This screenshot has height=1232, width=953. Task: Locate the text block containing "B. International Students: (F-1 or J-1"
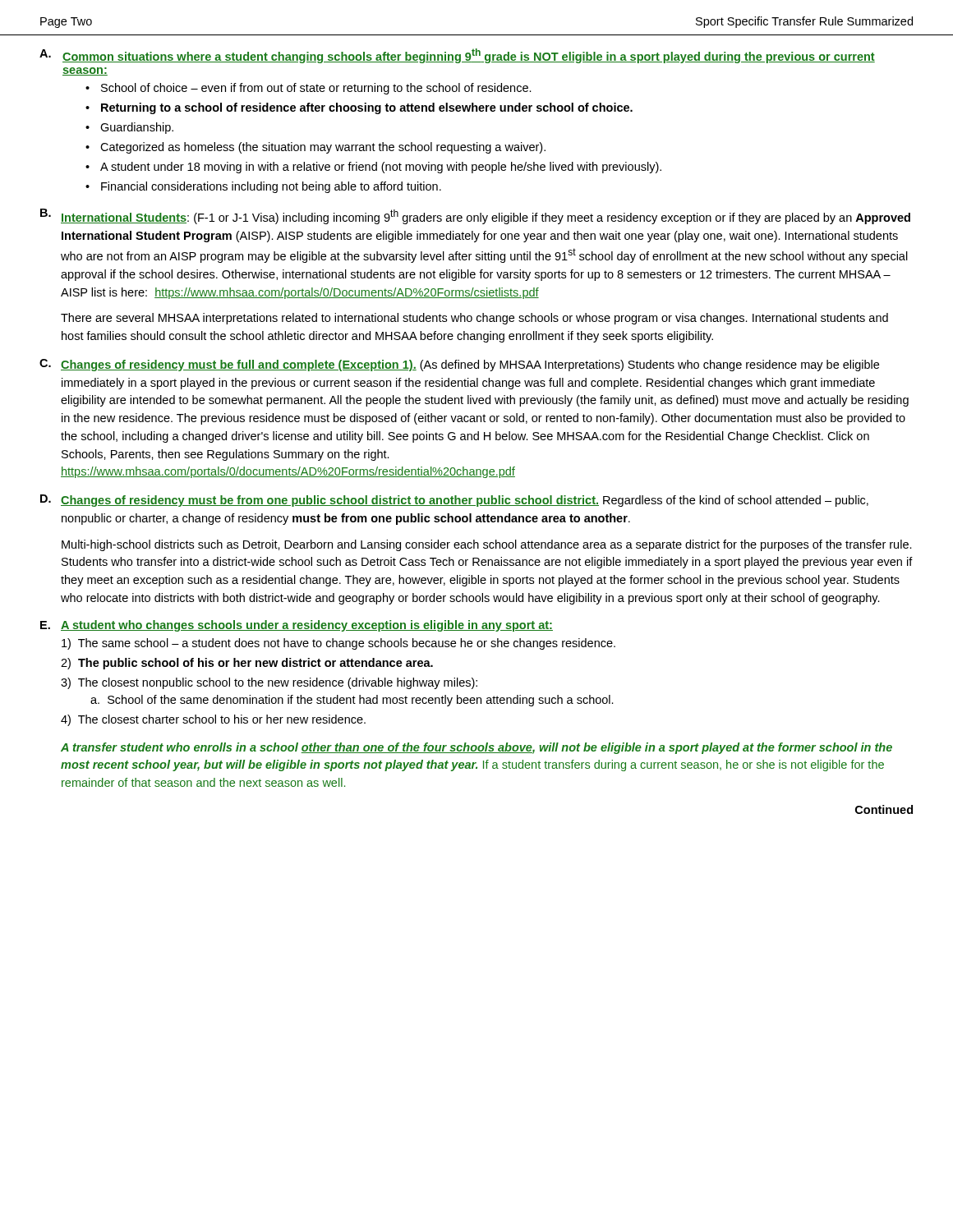pyautogui.click(x=476, y=276)
